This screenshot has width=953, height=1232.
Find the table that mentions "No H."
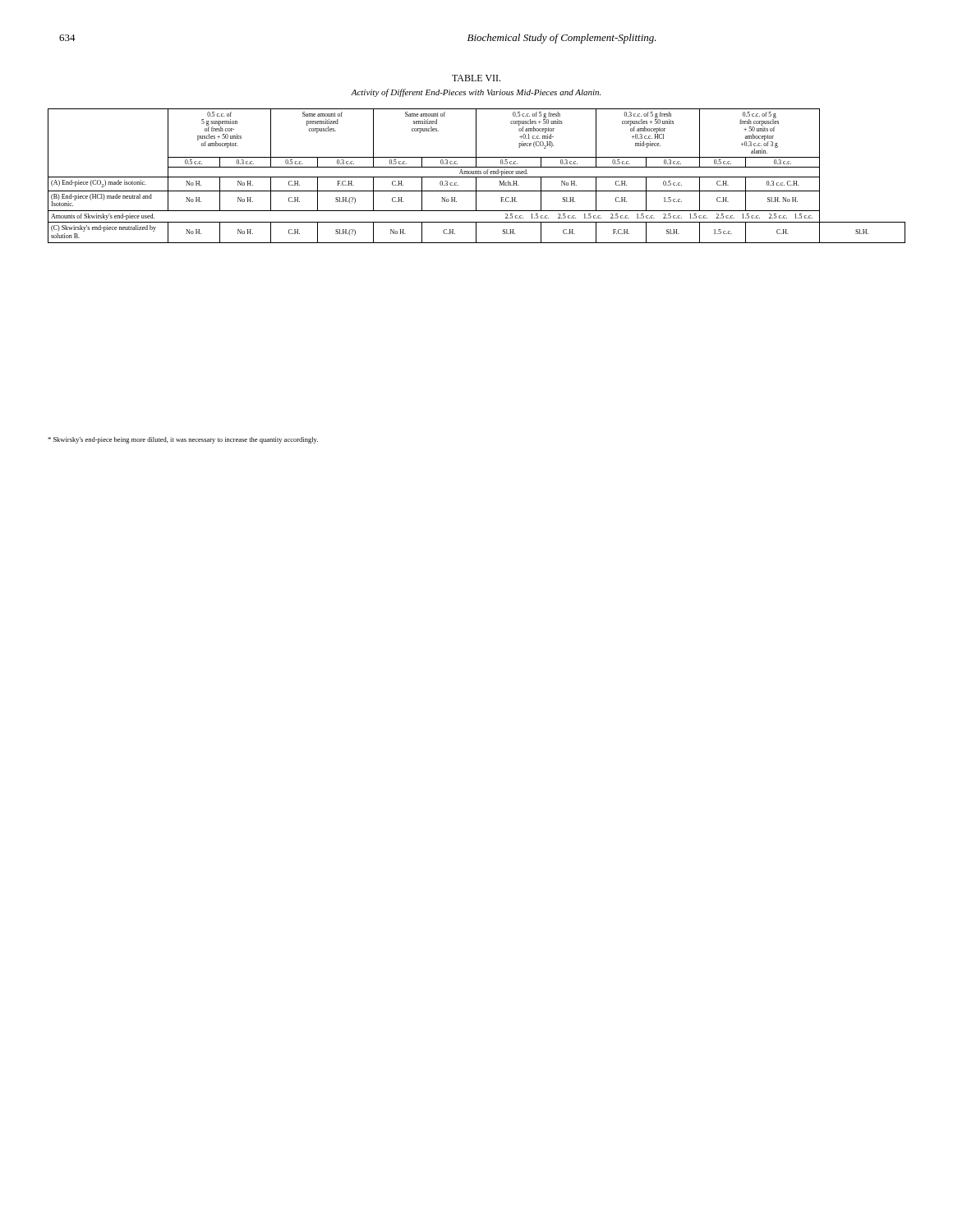coord(476,176)
